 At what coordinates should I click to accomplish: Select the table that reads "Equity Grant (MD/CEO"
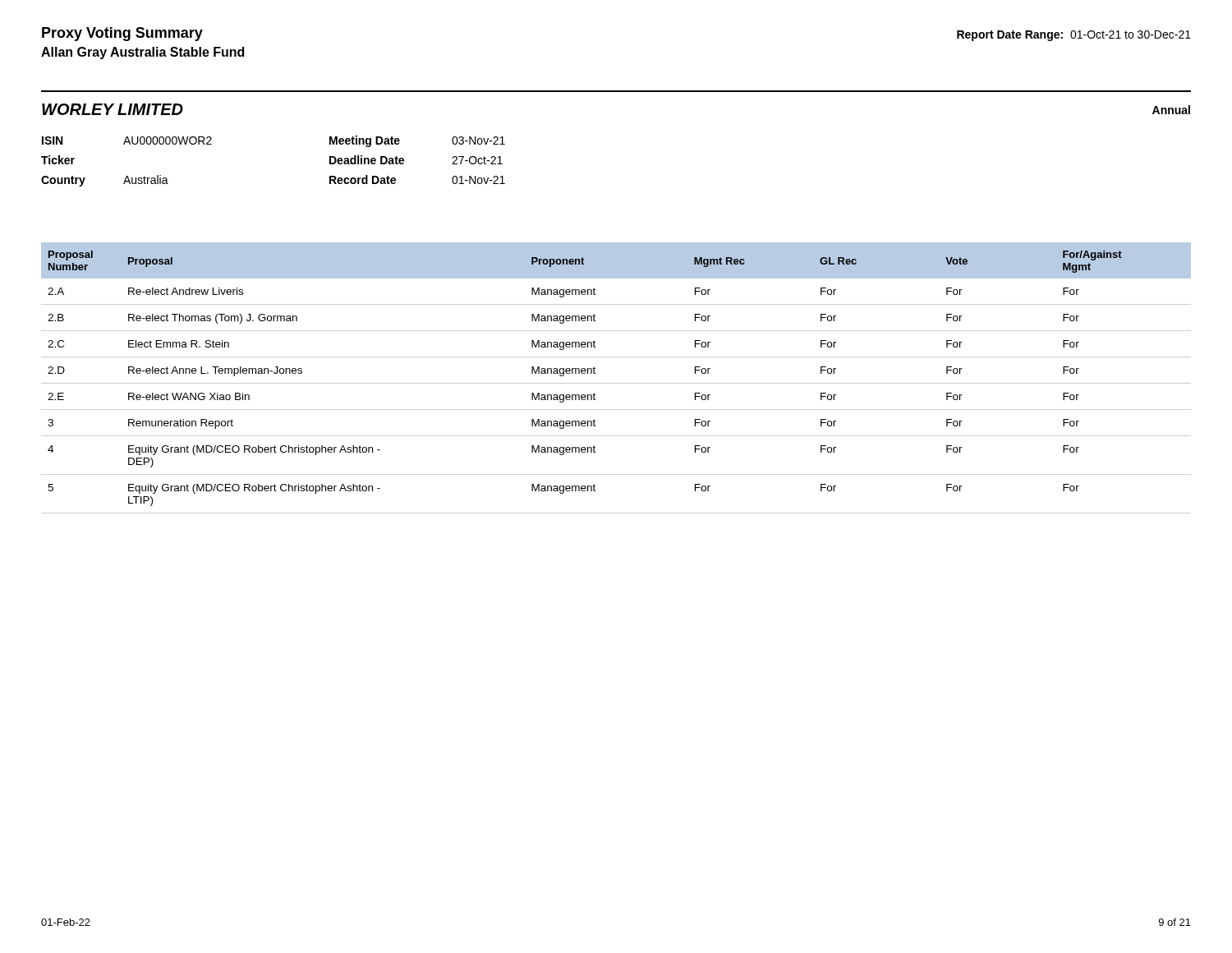pyautogui.click(x=616, y=378)
